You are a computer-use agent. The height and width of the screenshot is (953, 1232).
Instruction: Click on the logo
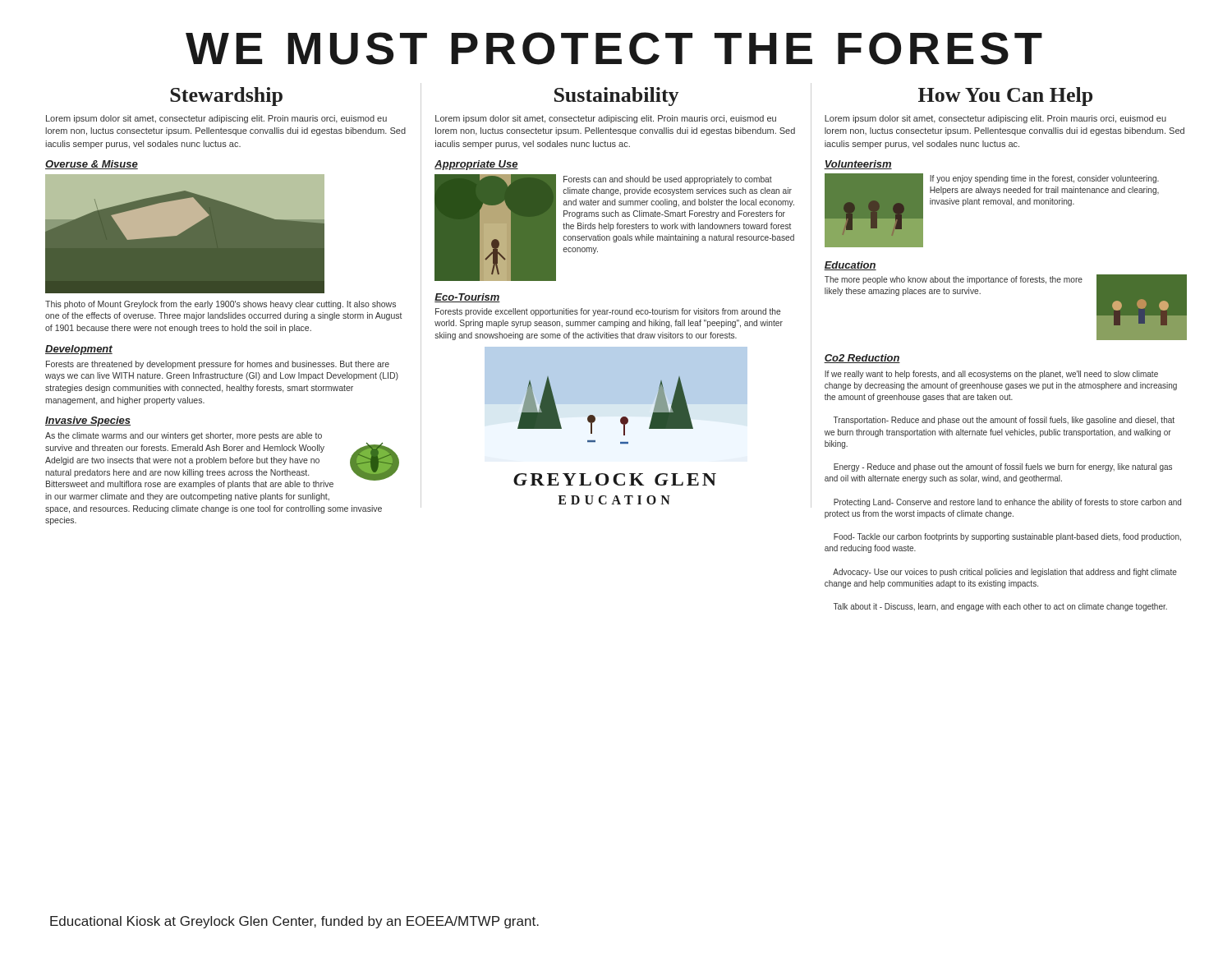coord(616,488)
